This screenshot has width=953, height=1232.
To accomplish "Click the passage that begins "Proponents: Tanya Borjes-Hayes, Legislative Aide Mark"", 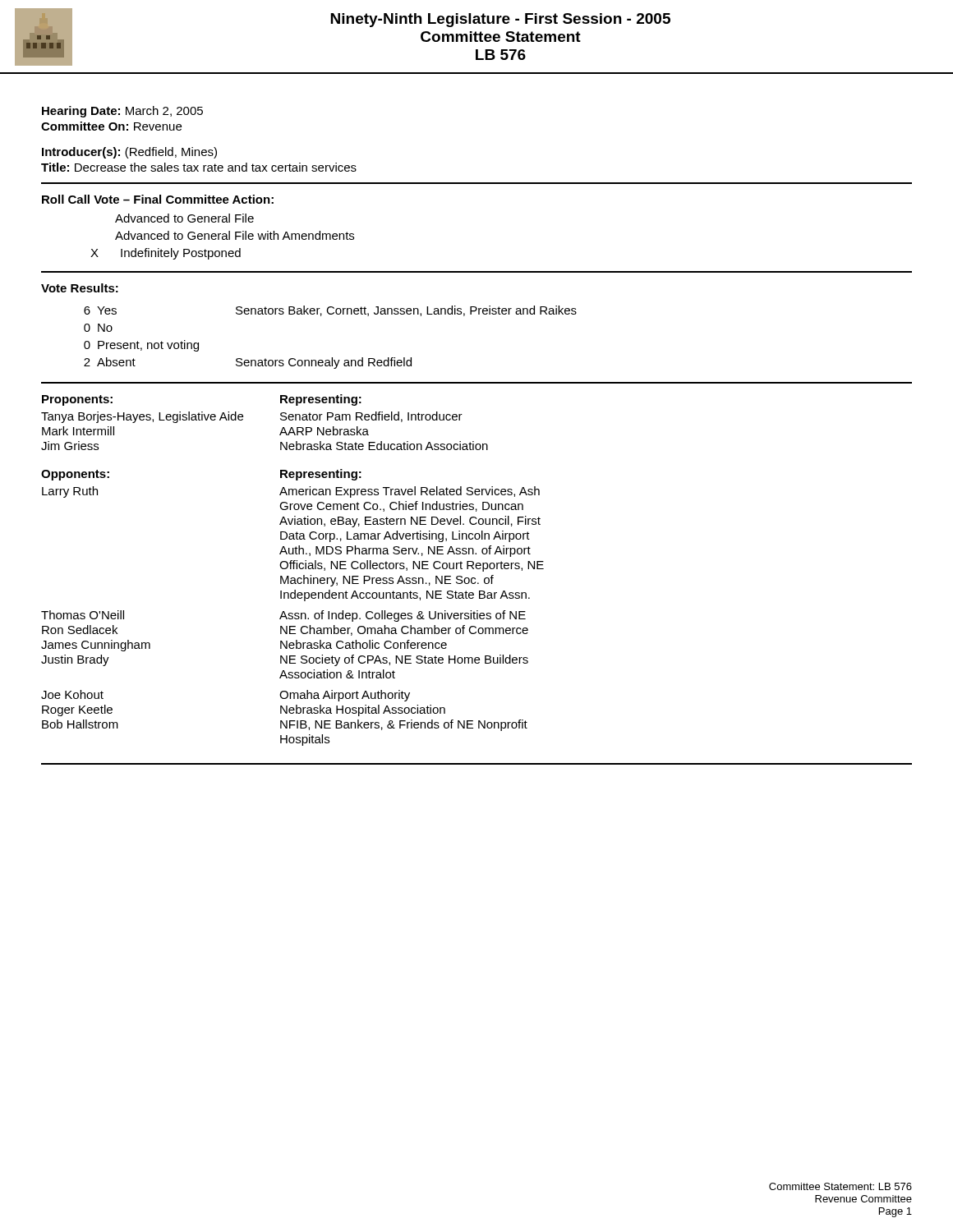I will (160, 422).
